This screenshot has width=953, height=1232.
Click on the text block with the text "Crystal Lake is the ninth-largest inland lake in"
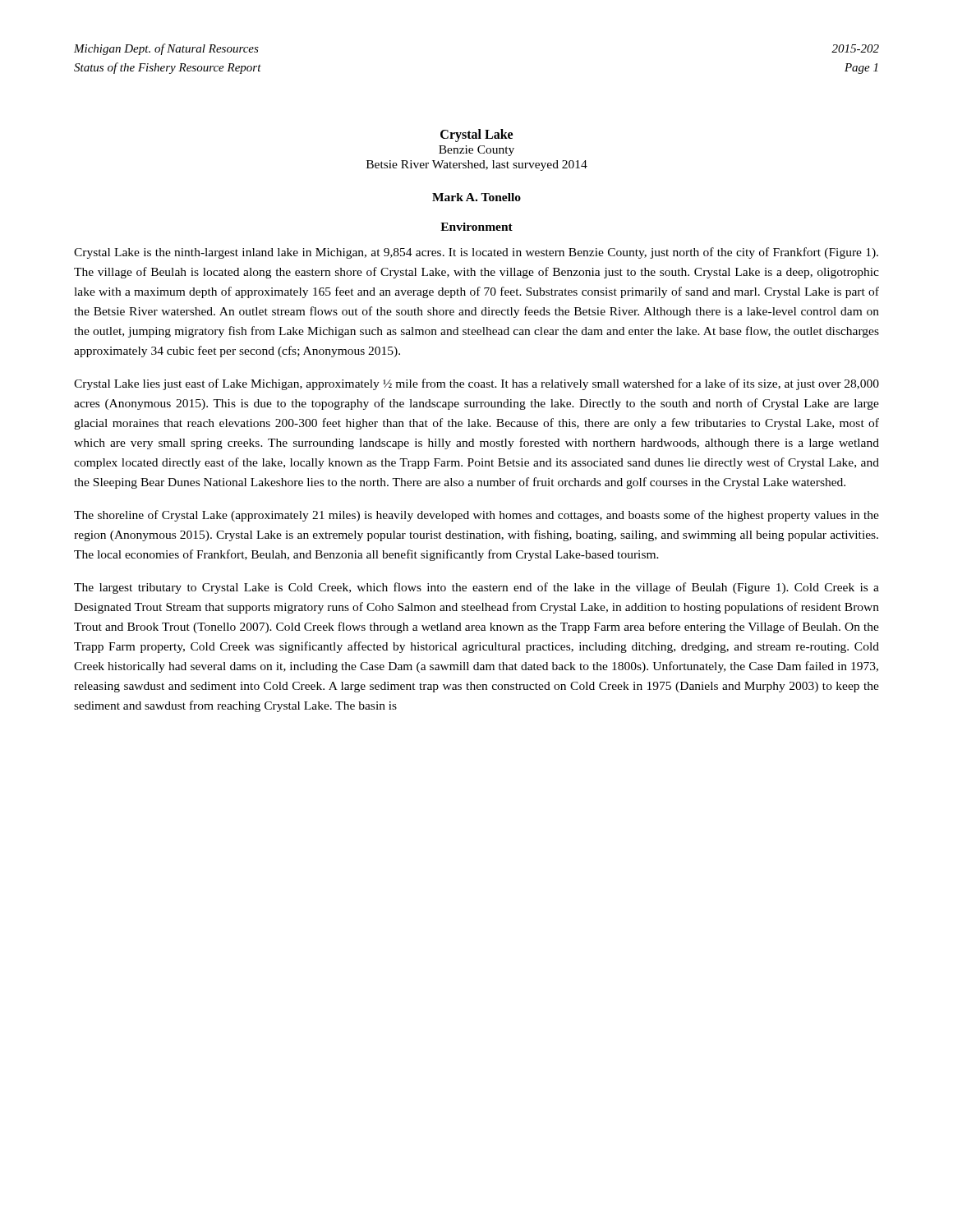(476, 301)
